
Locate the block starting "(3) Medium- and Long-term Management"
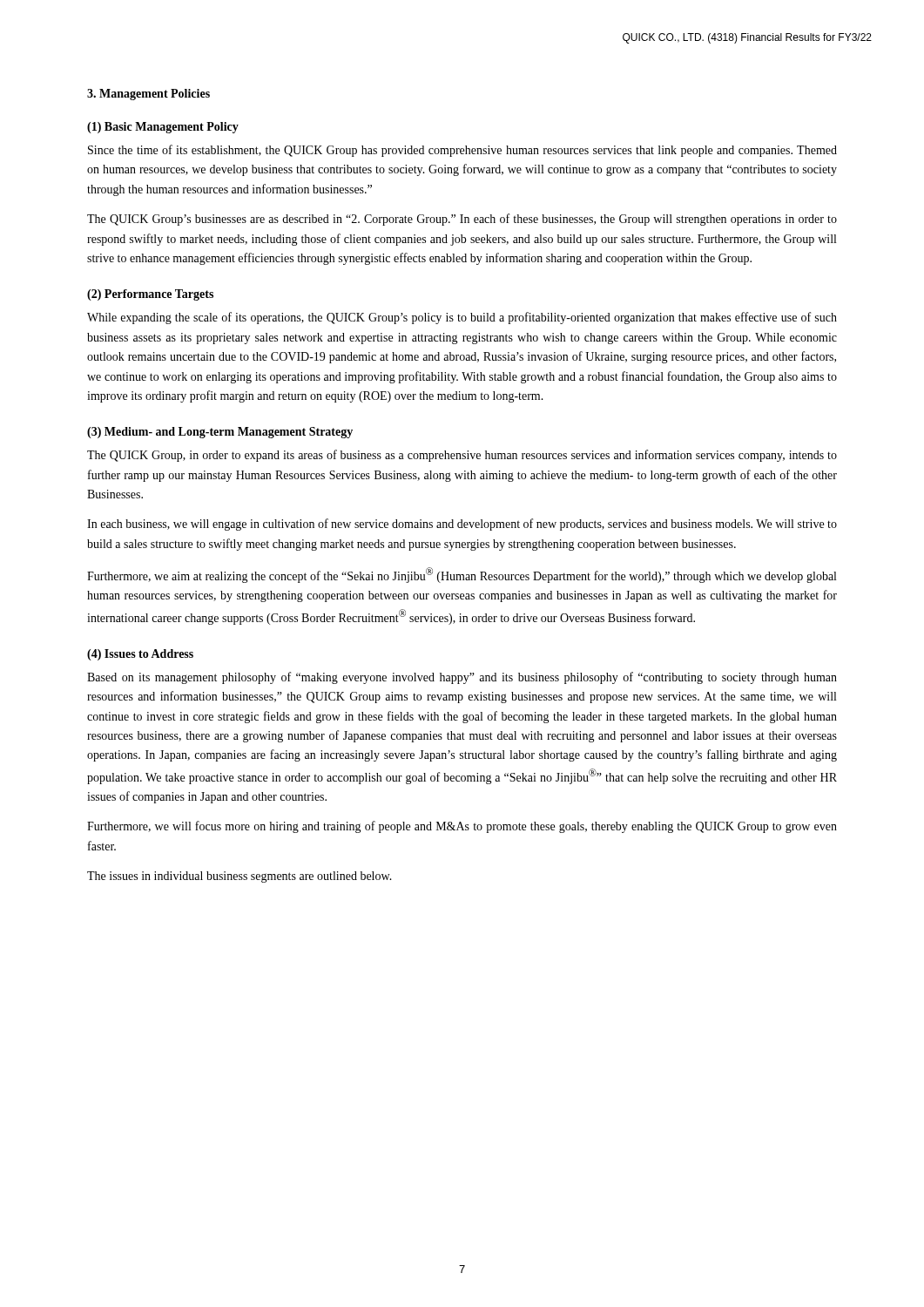click(x=220, y=432)
